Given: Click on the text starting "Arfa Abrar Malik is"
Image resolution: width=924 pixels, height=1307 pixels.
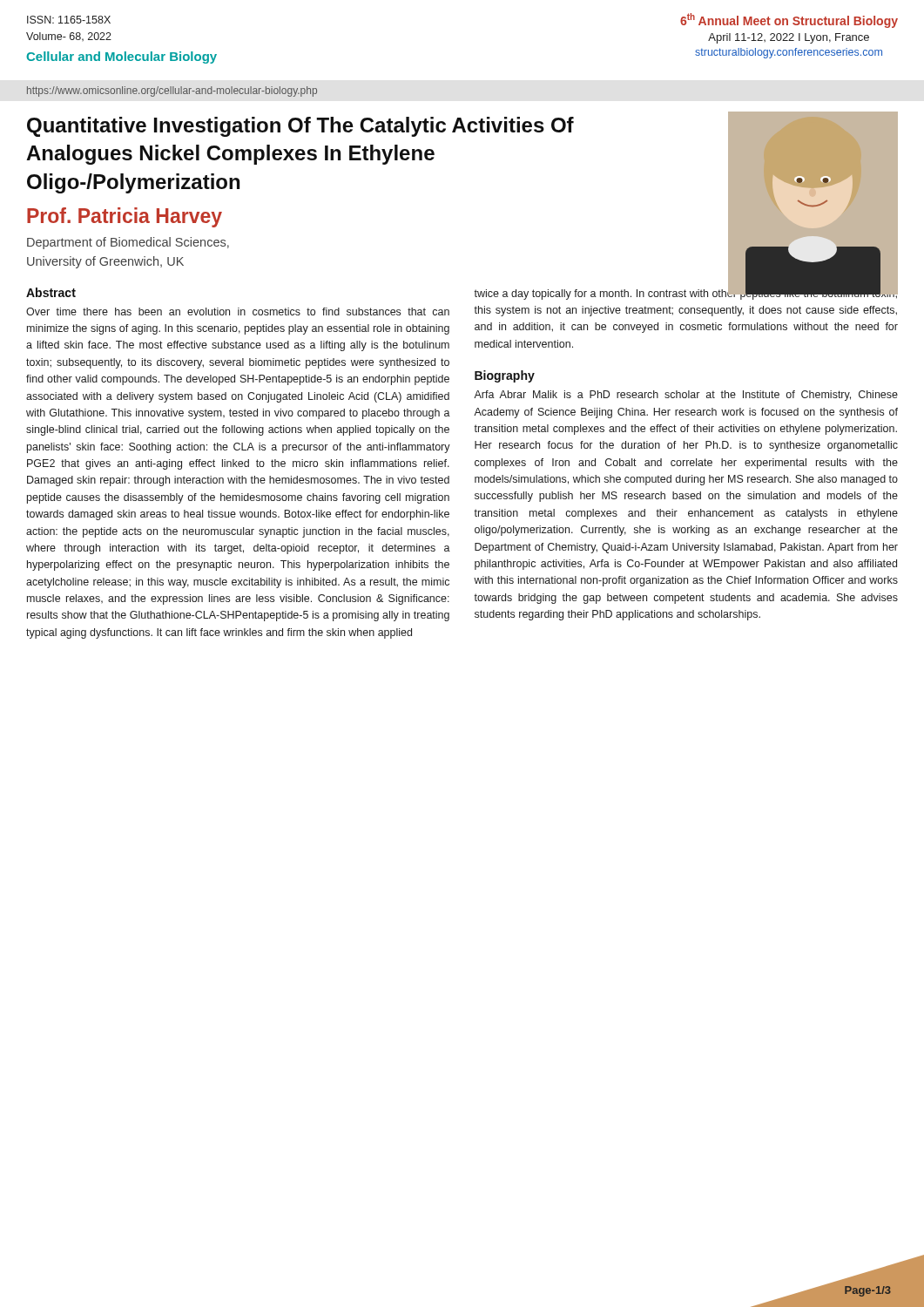Looking at the screenshot, I should pos(686,505).
